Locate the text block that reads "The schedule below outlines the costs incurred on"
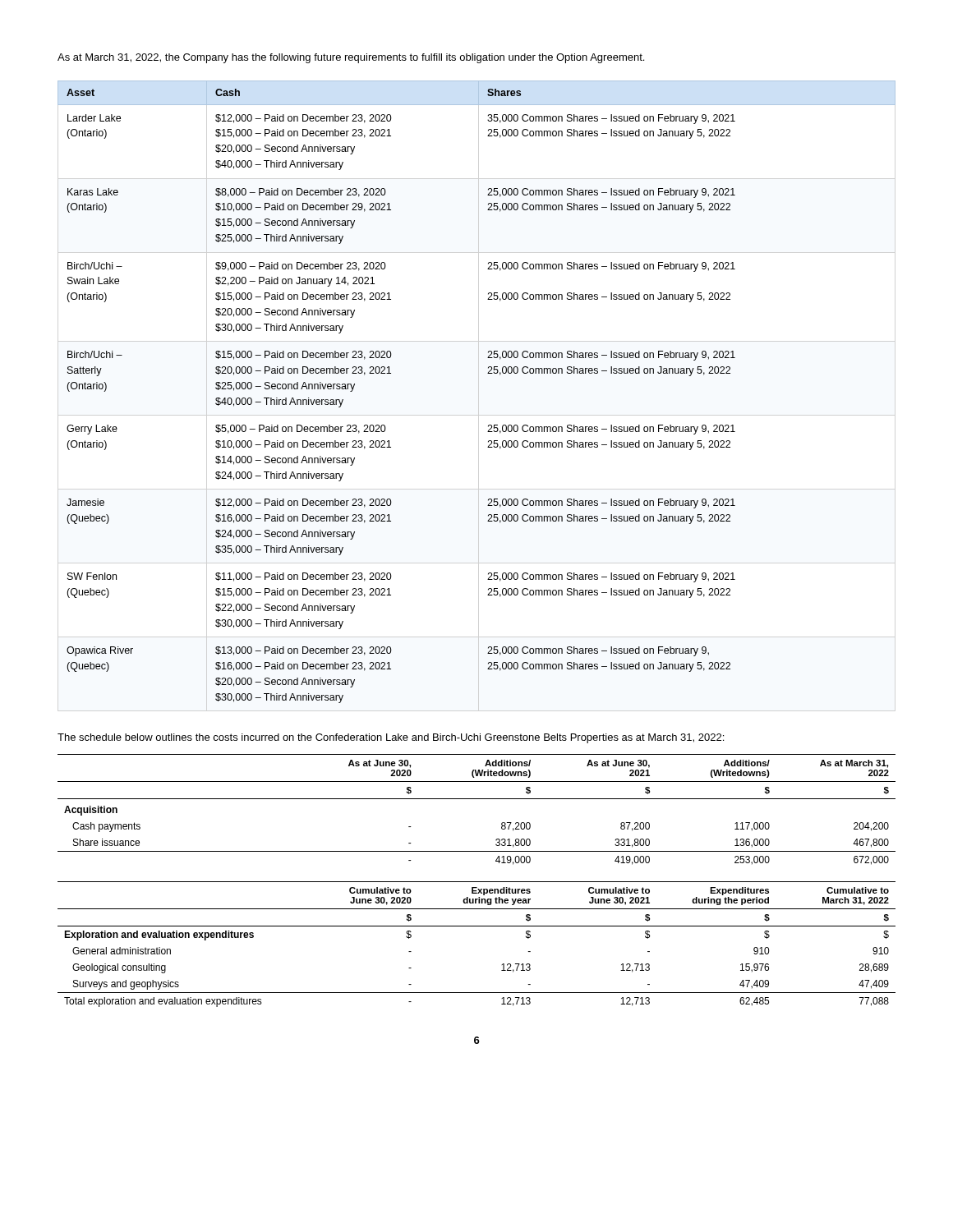953x1232 pixels. pos(391,737)
